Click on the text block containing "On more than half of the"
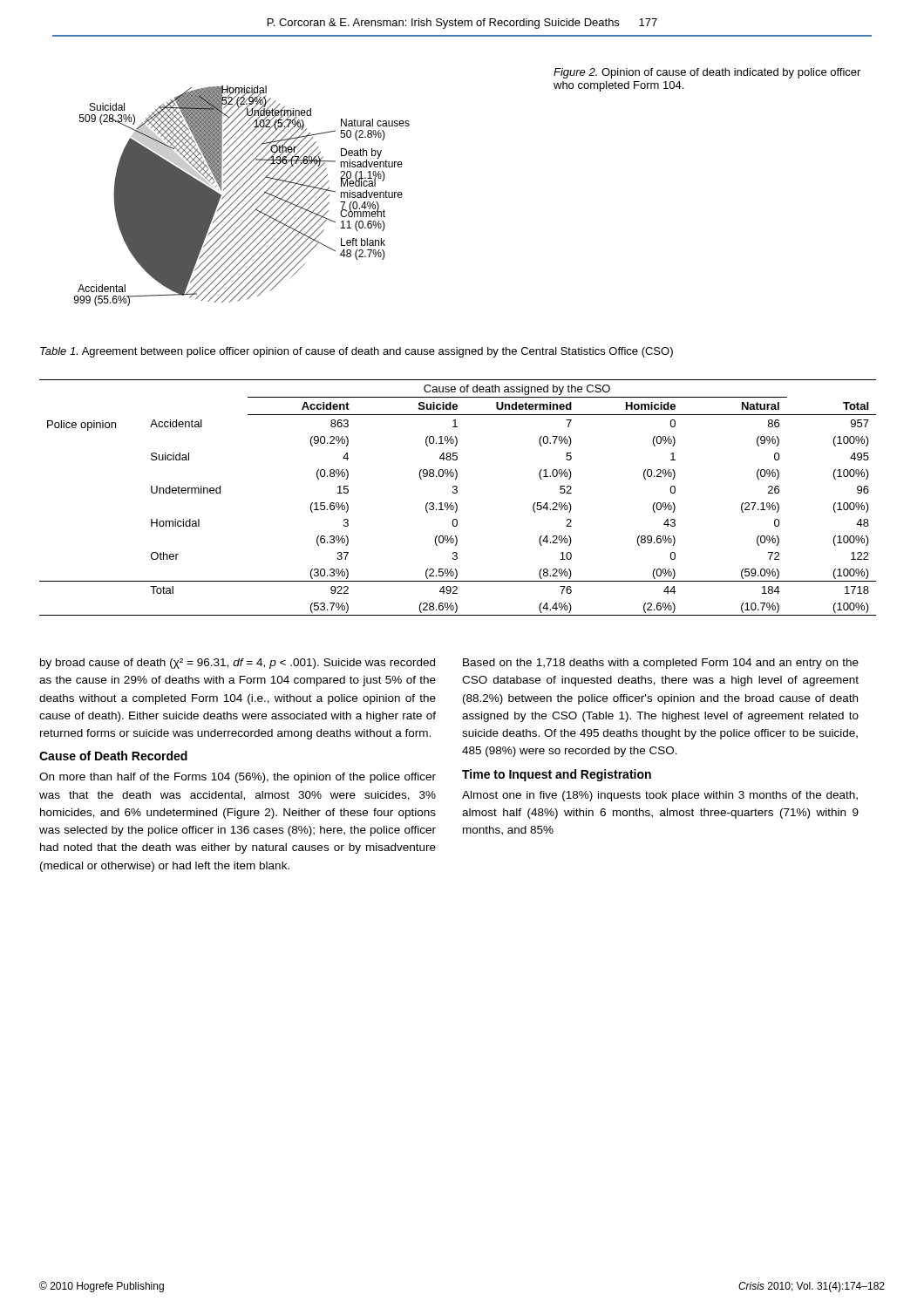924x1308 pixels. click(238, 821)
